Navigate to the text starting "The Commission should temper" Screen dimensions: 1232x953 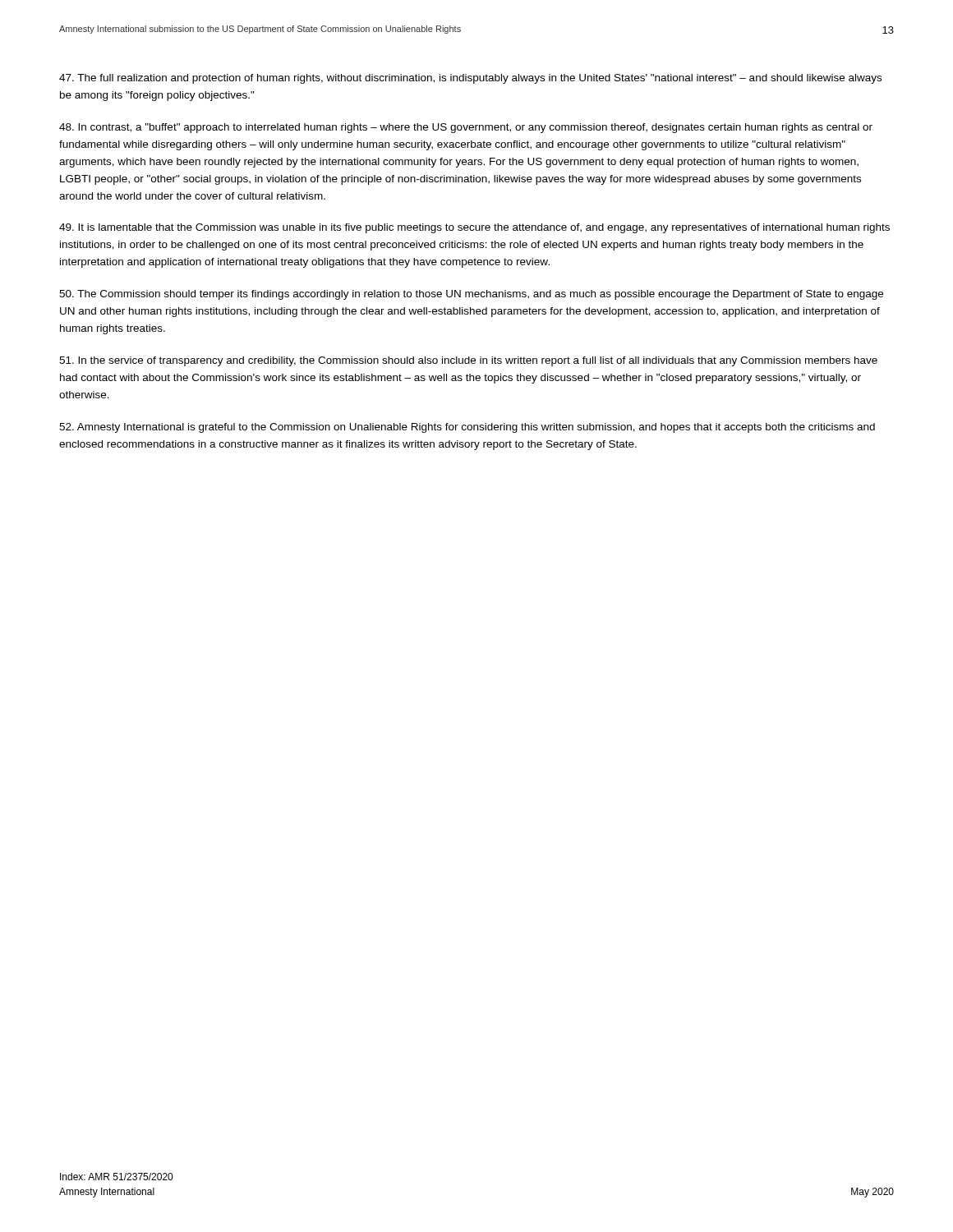[x=471, y=311]
